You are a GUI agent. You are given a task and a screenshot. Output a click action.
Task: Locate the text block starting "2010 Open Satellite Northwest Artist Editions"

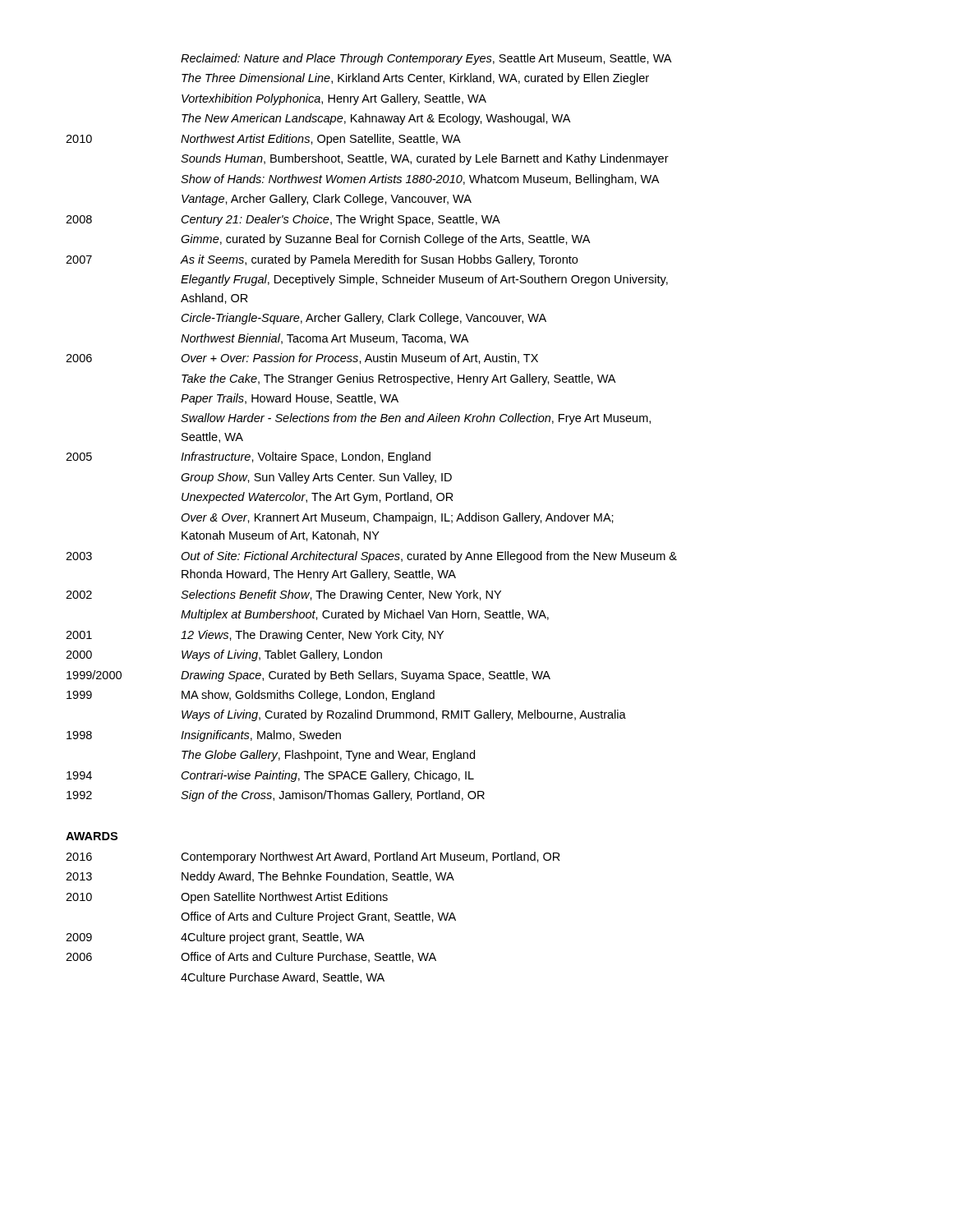(x=227, y=898)
